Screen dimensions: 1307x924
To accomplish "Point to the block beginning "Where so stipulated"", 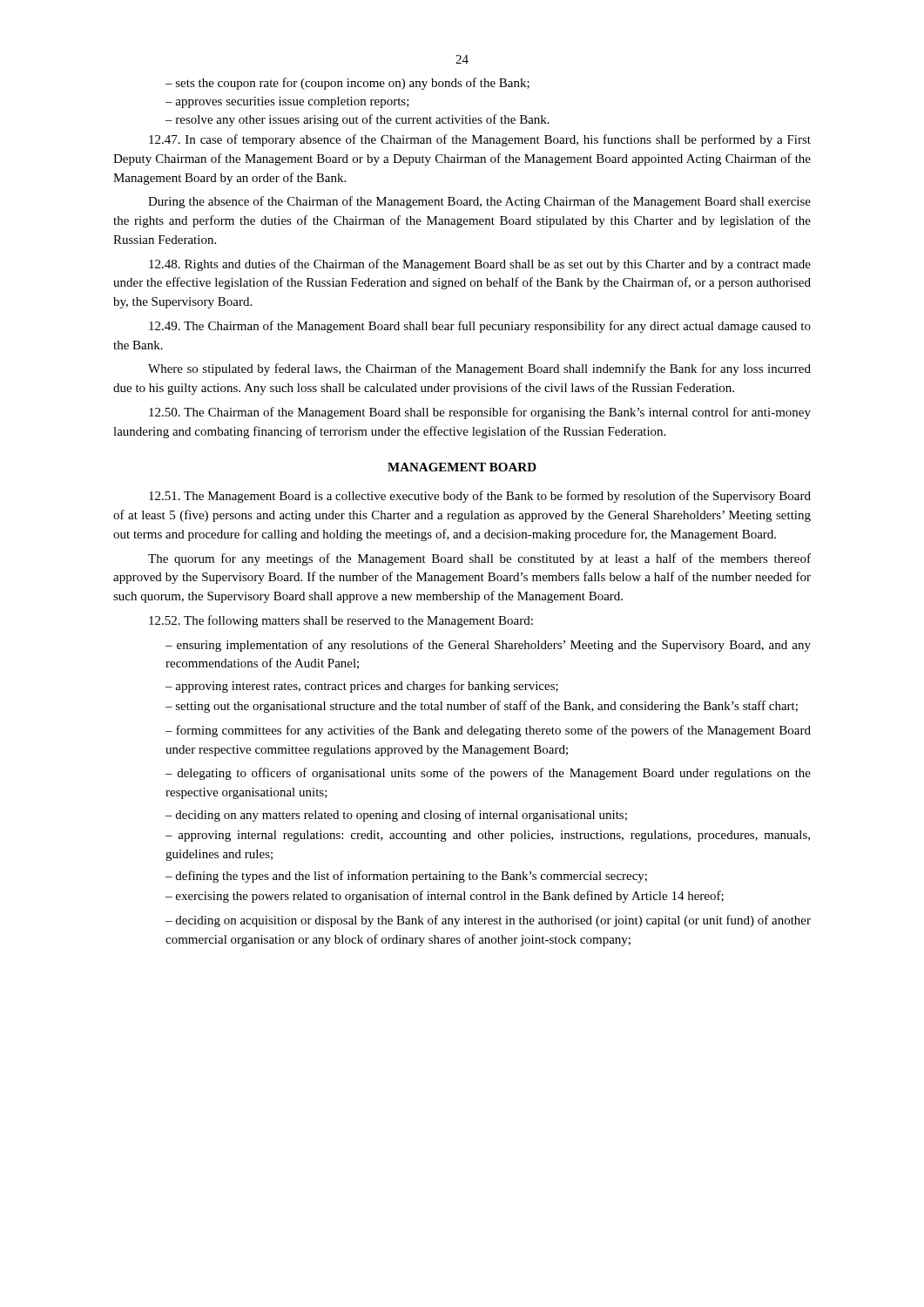I will 462,378.
